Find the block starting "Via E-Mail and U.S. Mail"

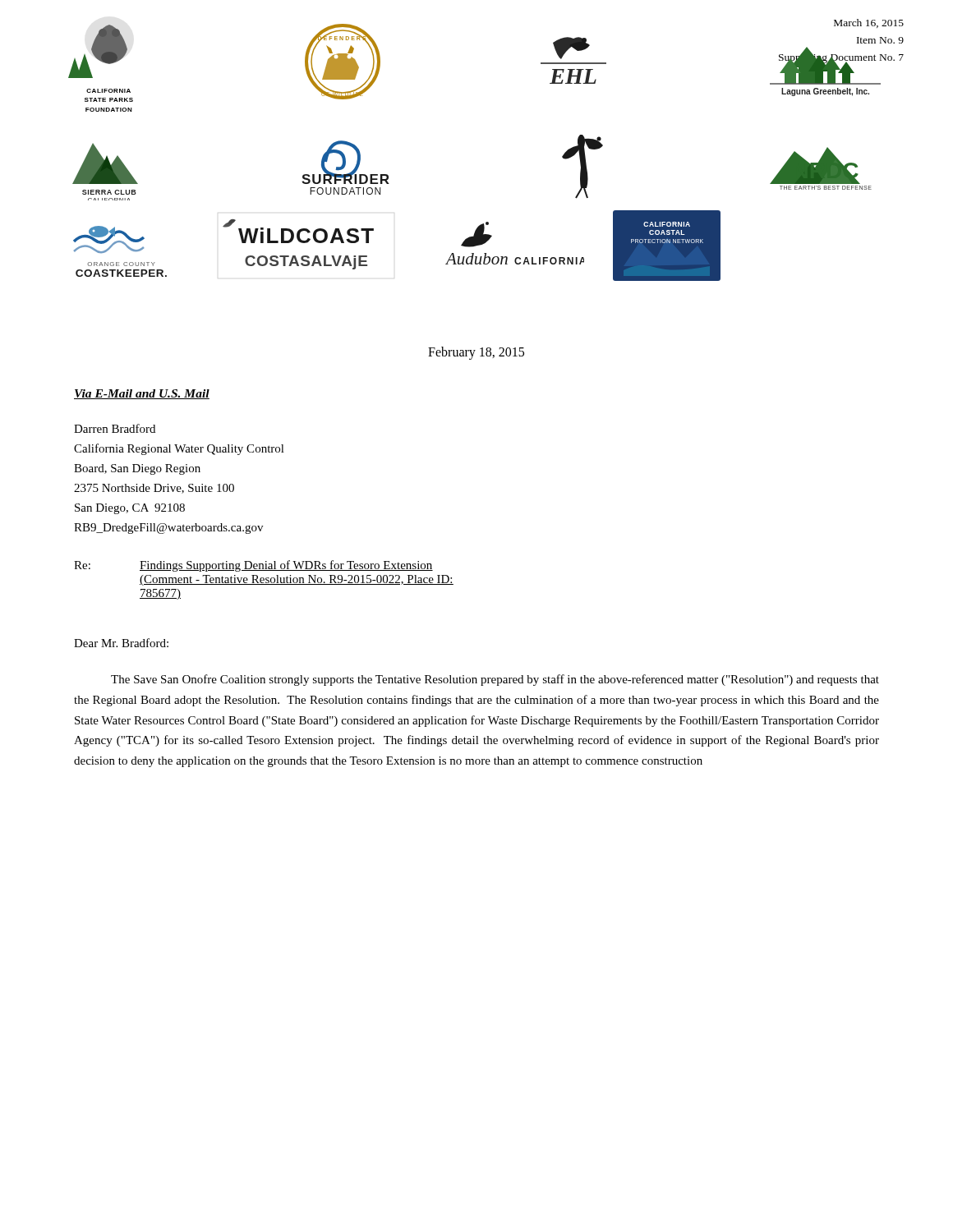(x=142, y=393)
